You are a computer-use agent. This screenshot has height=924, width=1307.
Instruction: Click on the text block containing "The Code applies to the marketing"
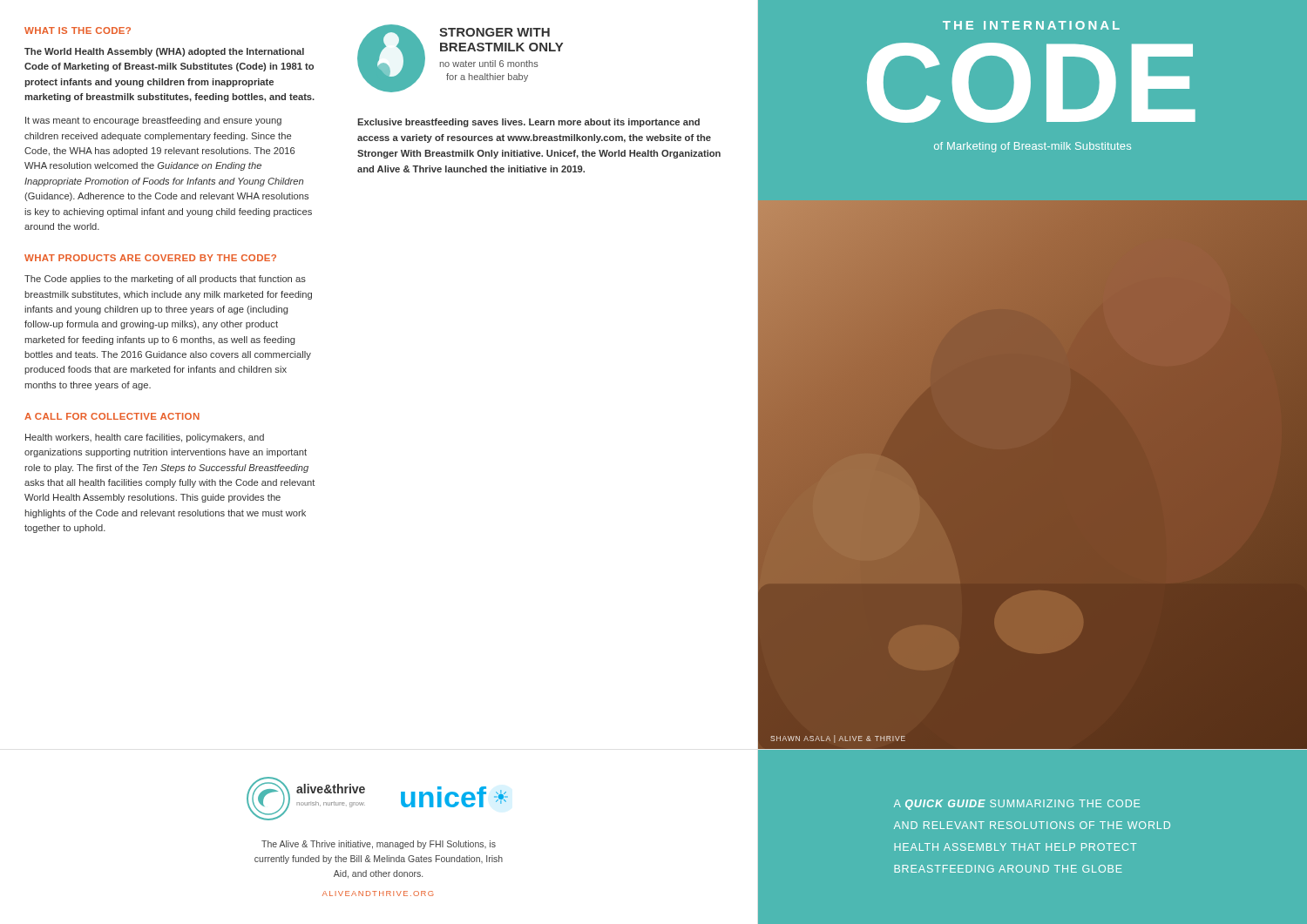(x=169, y=332)
